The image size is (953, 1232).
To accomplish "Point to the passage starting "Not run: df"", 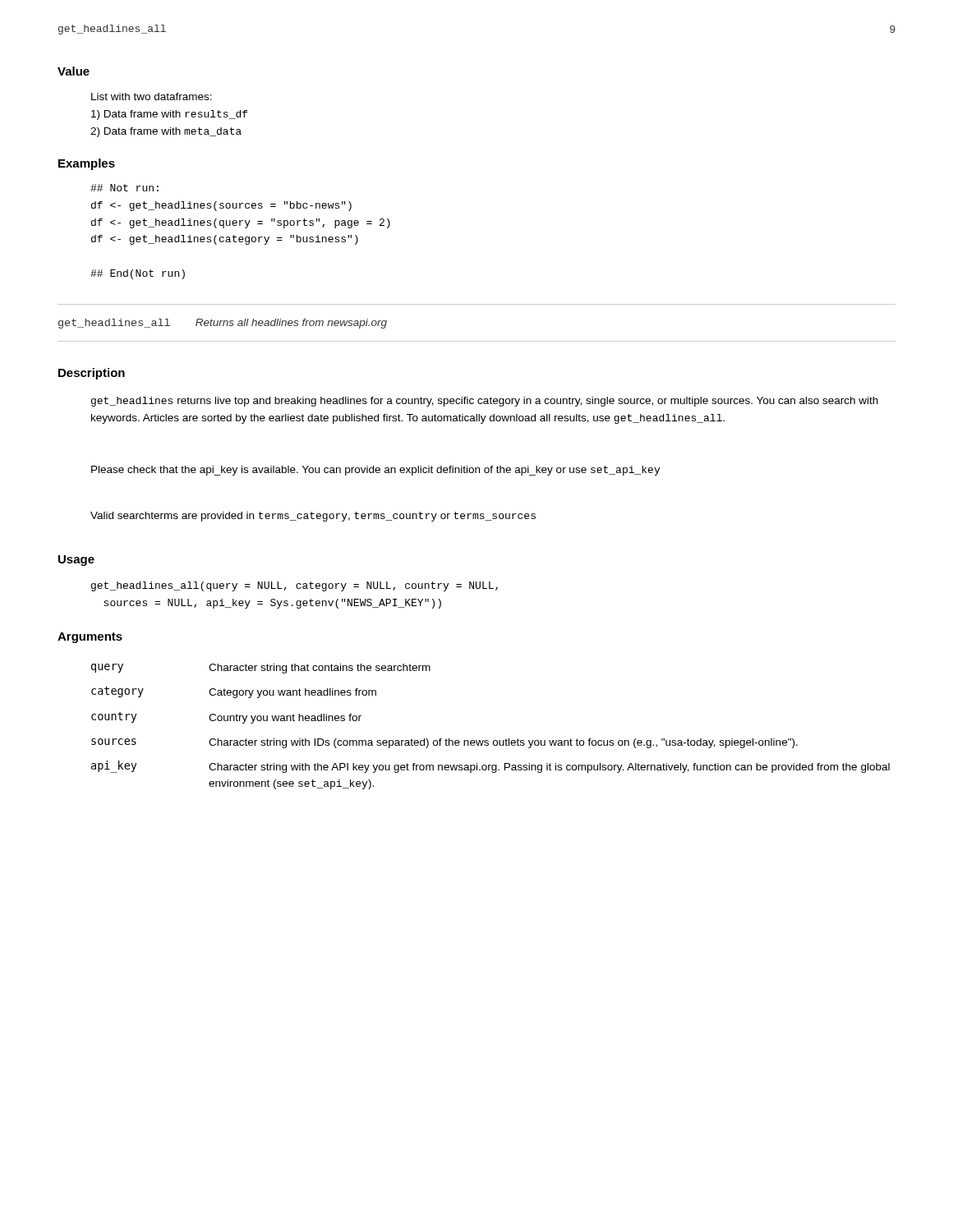I will pyautogui.click(x=241, y=231).
